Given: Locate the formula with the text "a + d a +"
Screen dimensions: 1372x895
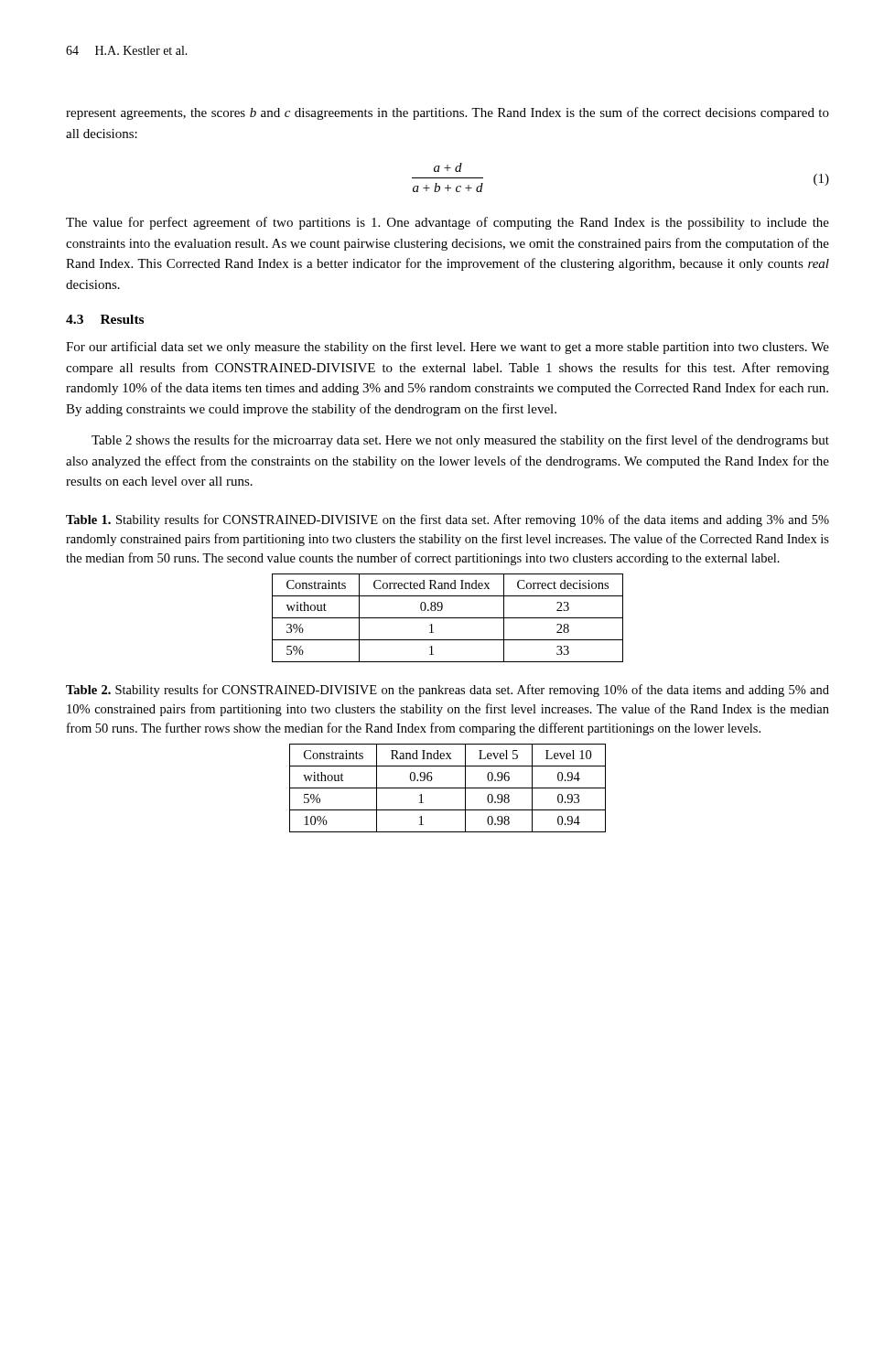Looking at the screenshot, I should pyautogui.click(x=448, y=167).
